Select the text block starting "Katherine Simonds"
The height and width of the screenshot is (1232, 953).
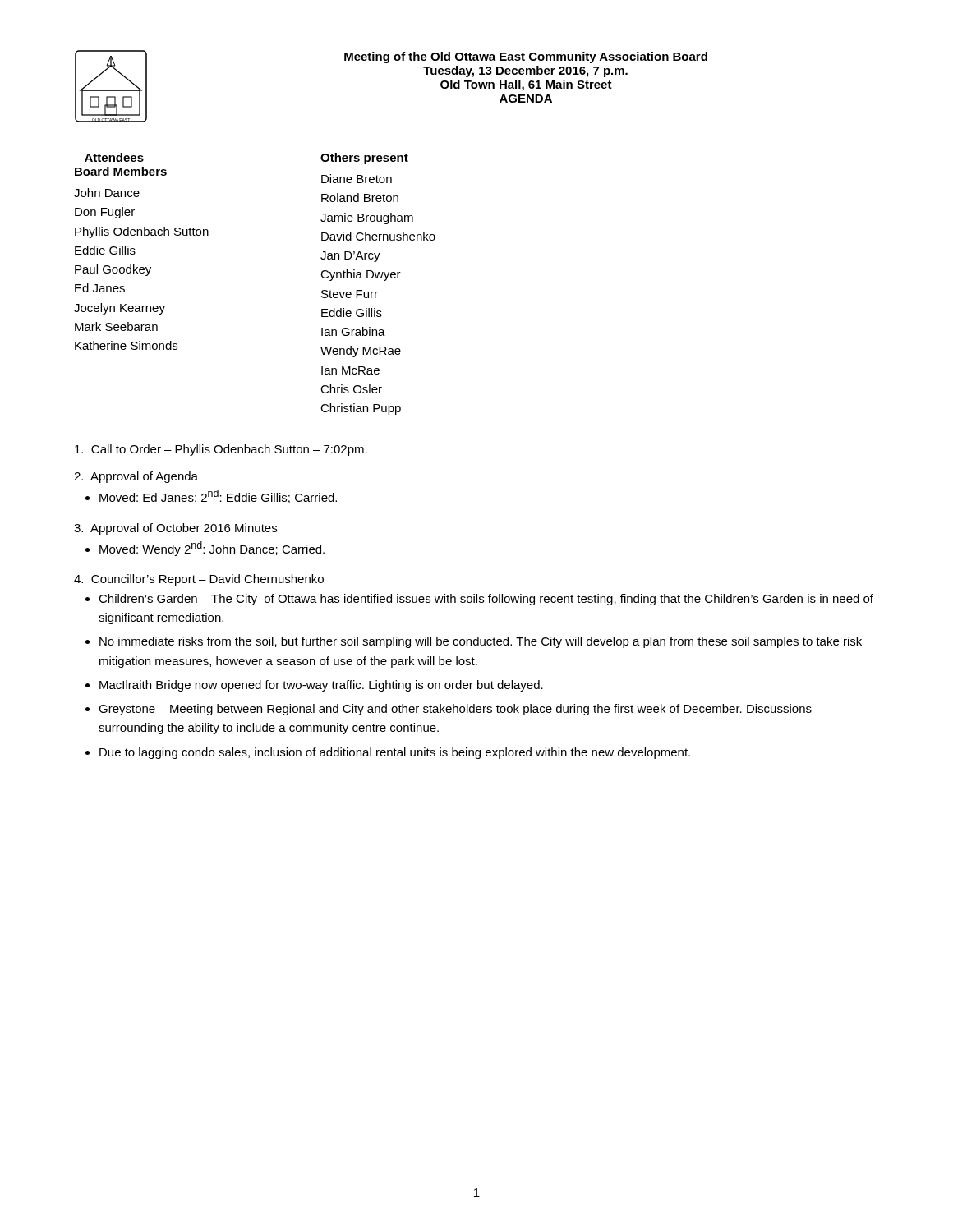click(126, 345)
